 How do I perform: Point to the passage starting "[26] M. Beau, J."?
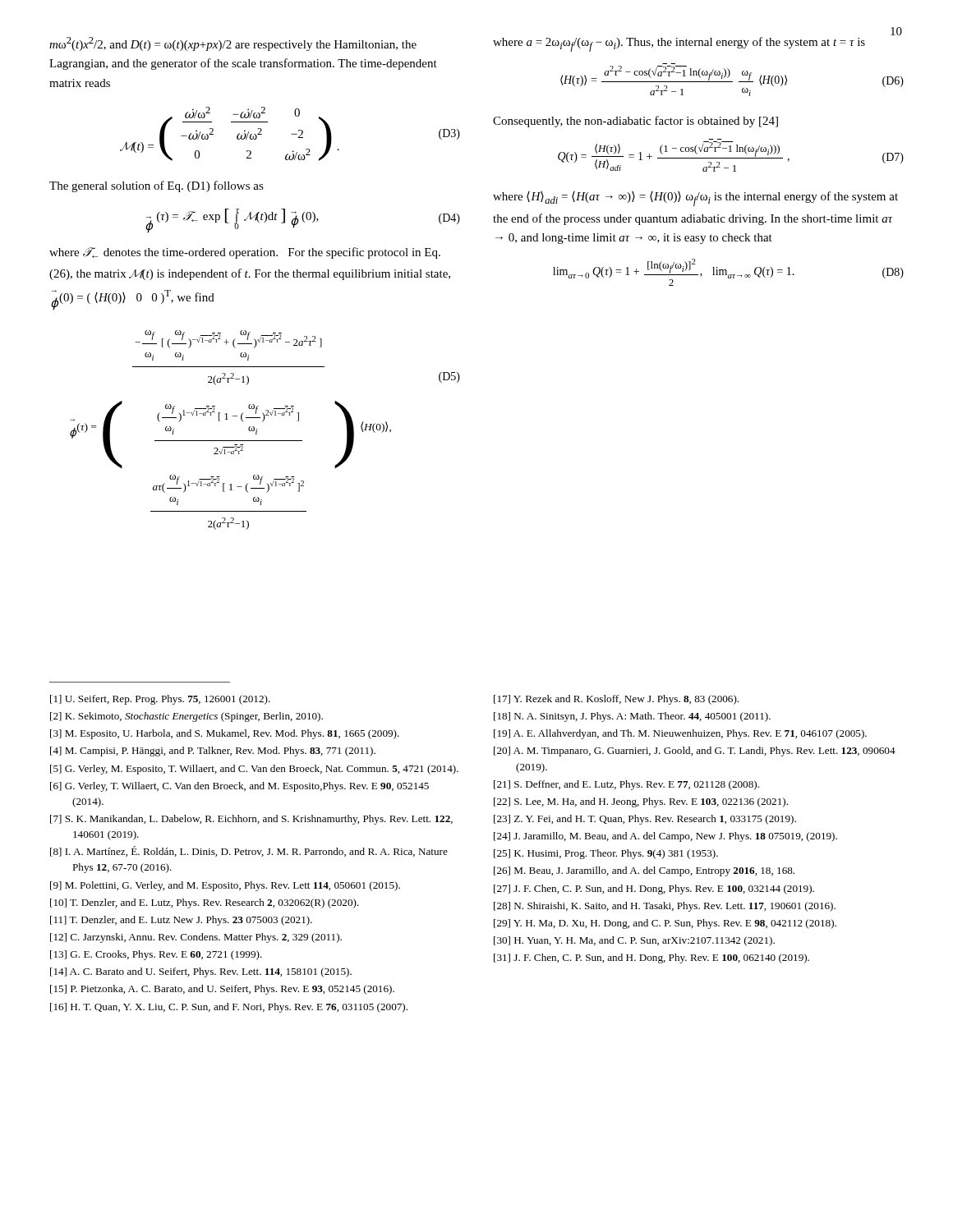coord(644,871)
